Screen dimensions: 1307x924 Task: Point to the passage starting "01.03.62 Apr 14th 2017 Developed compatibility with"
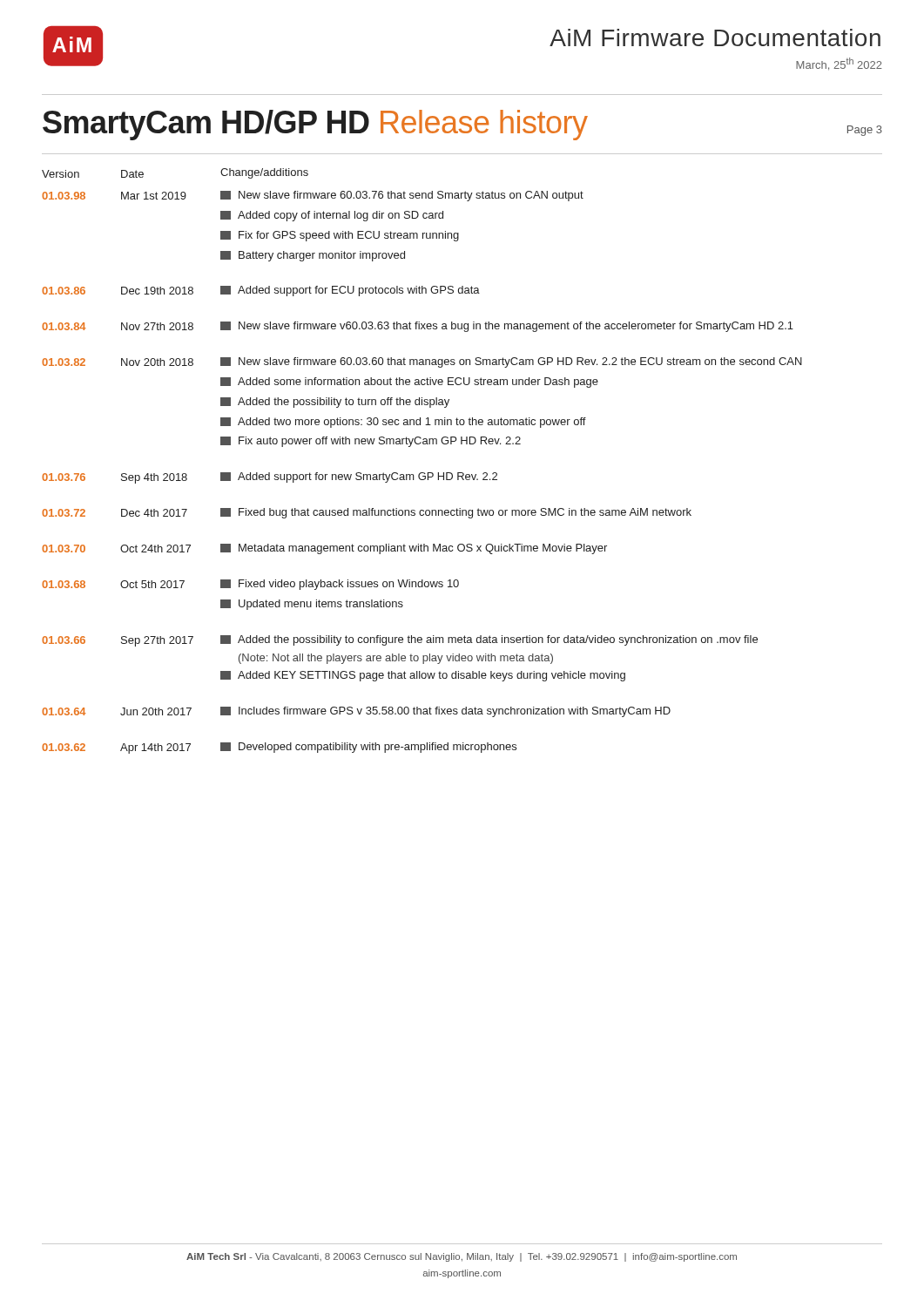pyautogui.click(x=462, y=749)
